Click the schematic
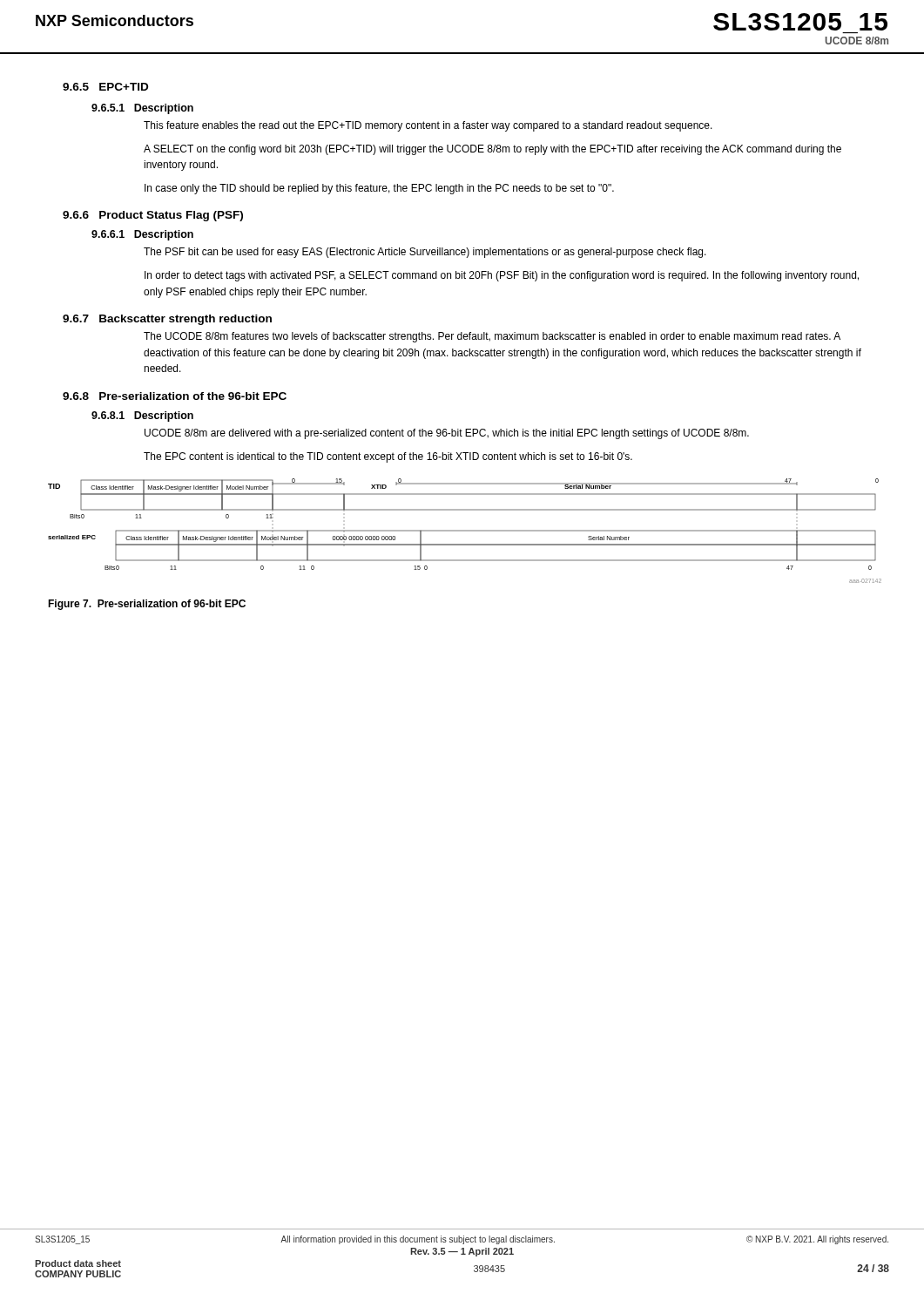Screen dimensions: 1307x924 click(x=473, y=535)
